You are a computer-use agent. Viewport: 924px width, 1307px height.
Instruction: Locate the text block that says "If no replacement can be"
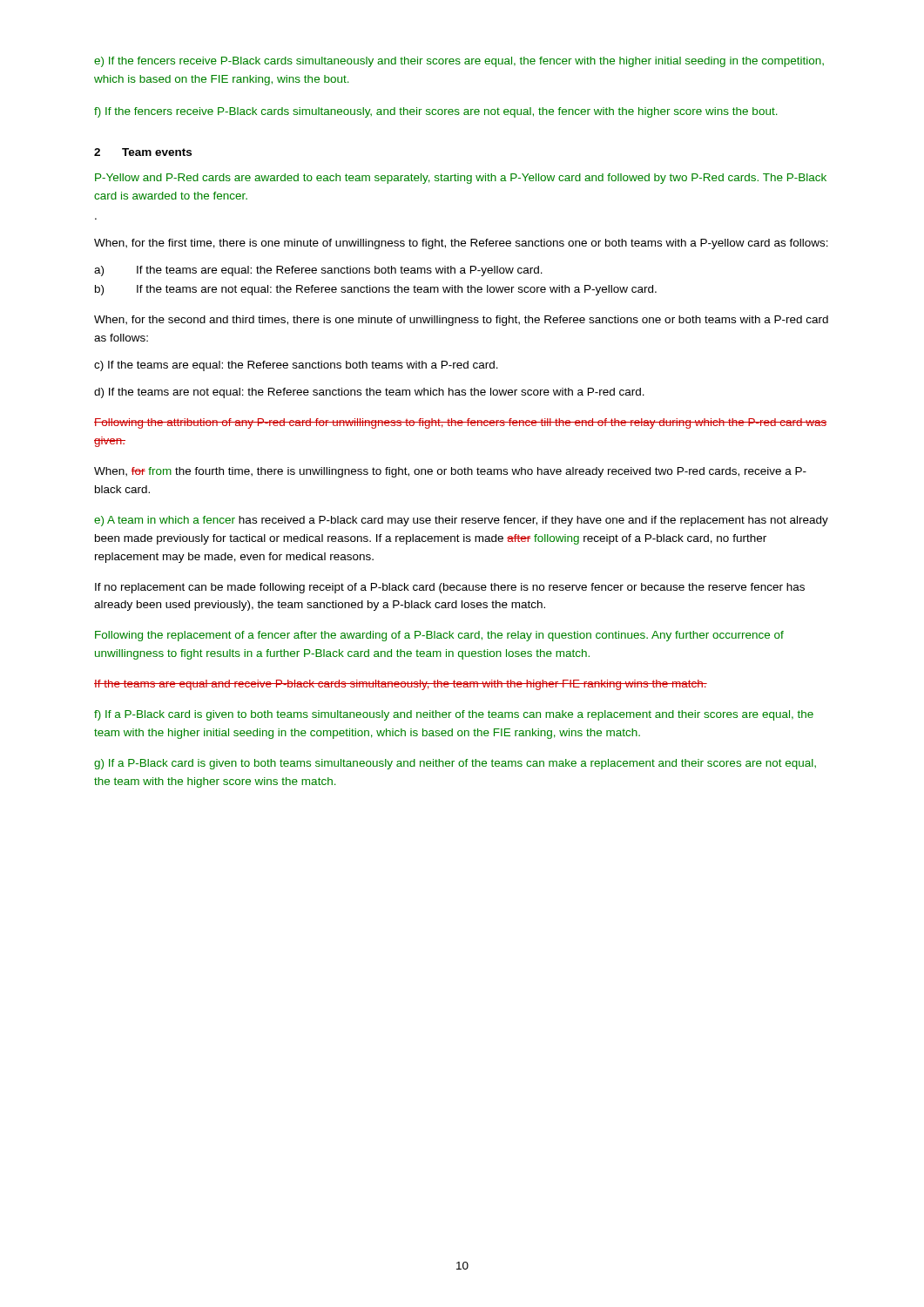tap(450, 596)
